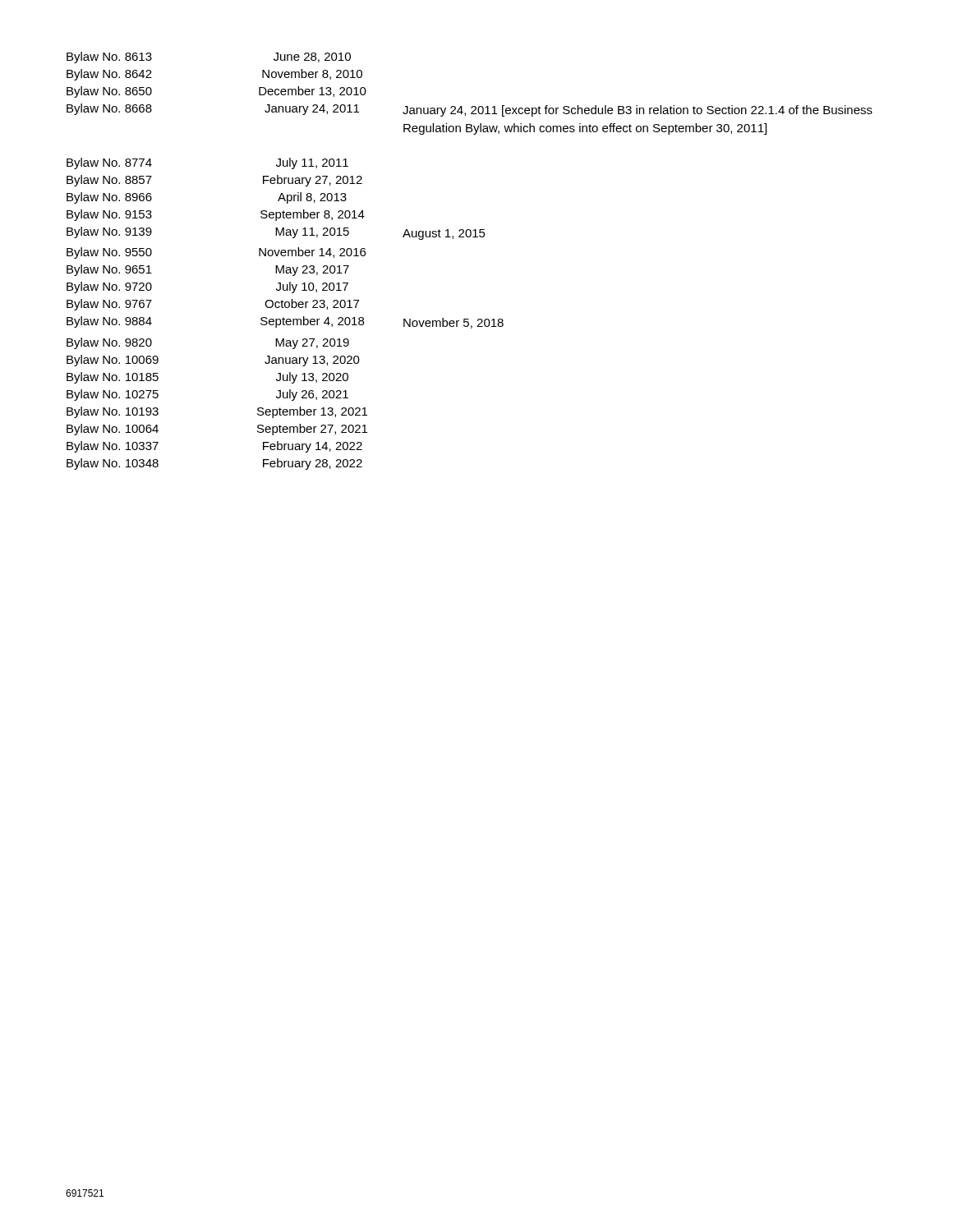Find the block on this page that starts "Bylaw No. 9884 September 4, 2018 November"
953x1232 pixels.
(x=476, y=323)
